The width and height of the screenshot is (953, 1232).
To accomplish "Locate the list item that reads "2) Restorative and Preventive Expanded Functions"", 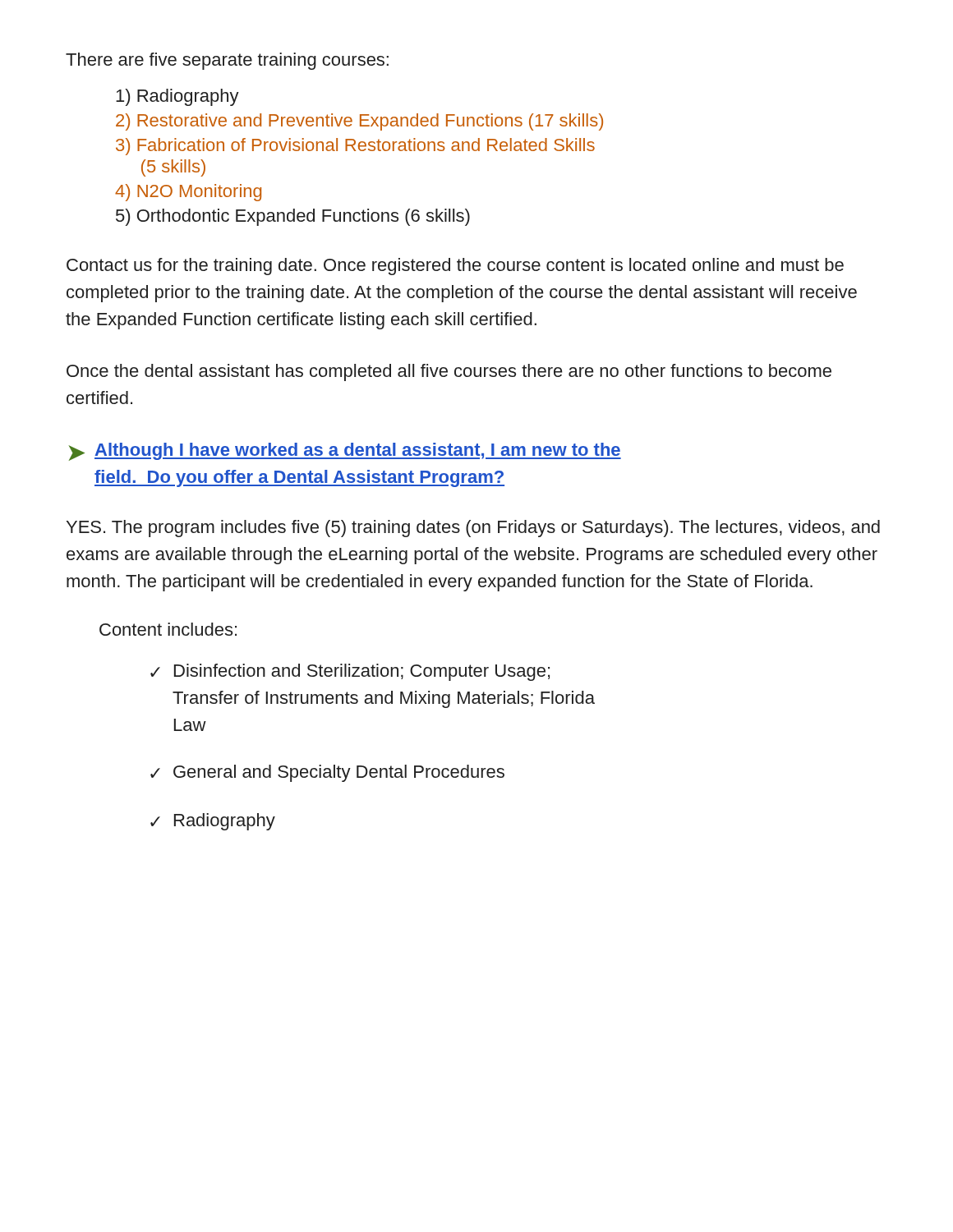I will click(360, 120).
